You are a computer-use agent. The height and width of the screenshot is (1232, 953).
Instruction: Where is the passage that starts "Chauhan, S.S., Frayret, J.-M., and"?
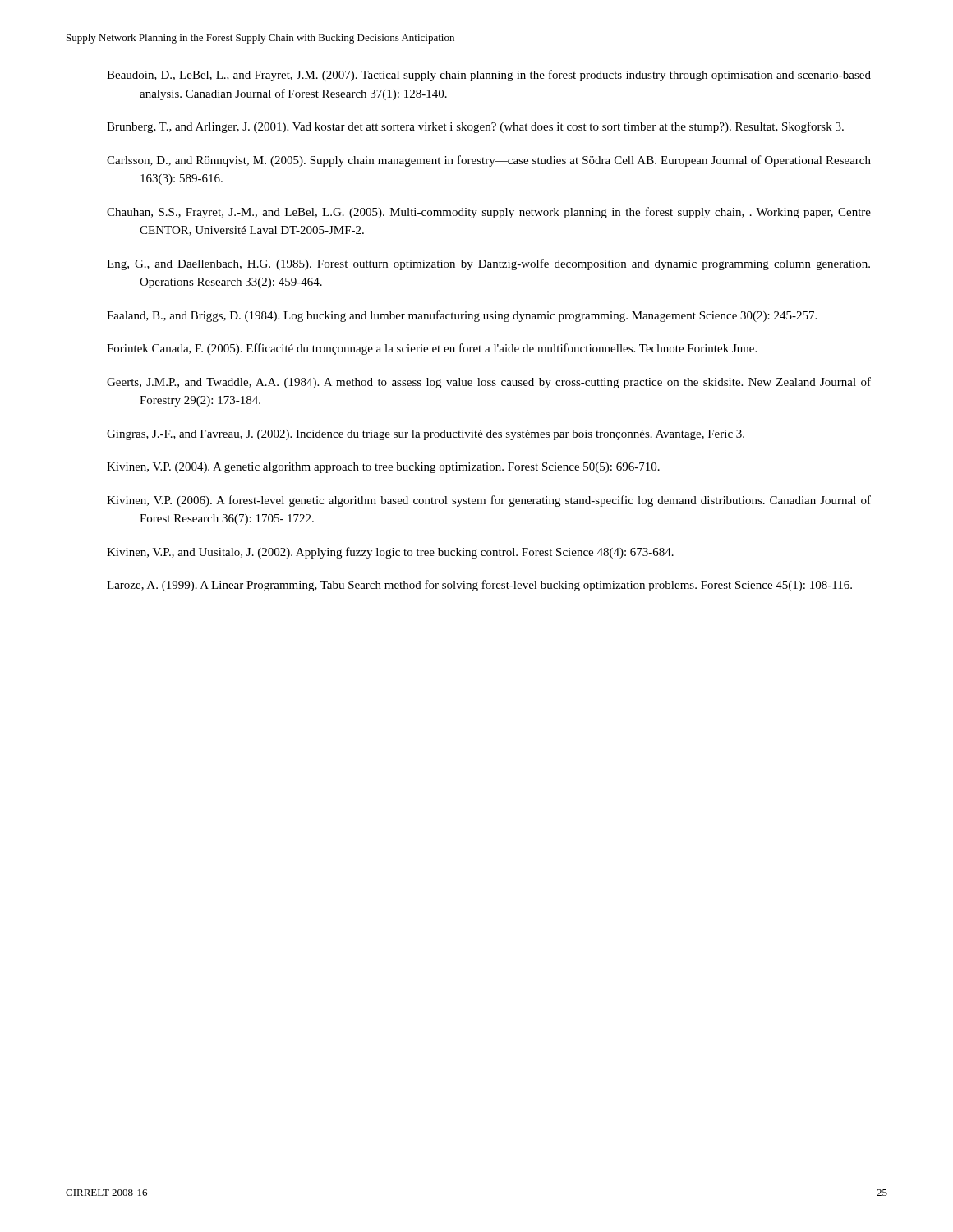pos(489,221)
